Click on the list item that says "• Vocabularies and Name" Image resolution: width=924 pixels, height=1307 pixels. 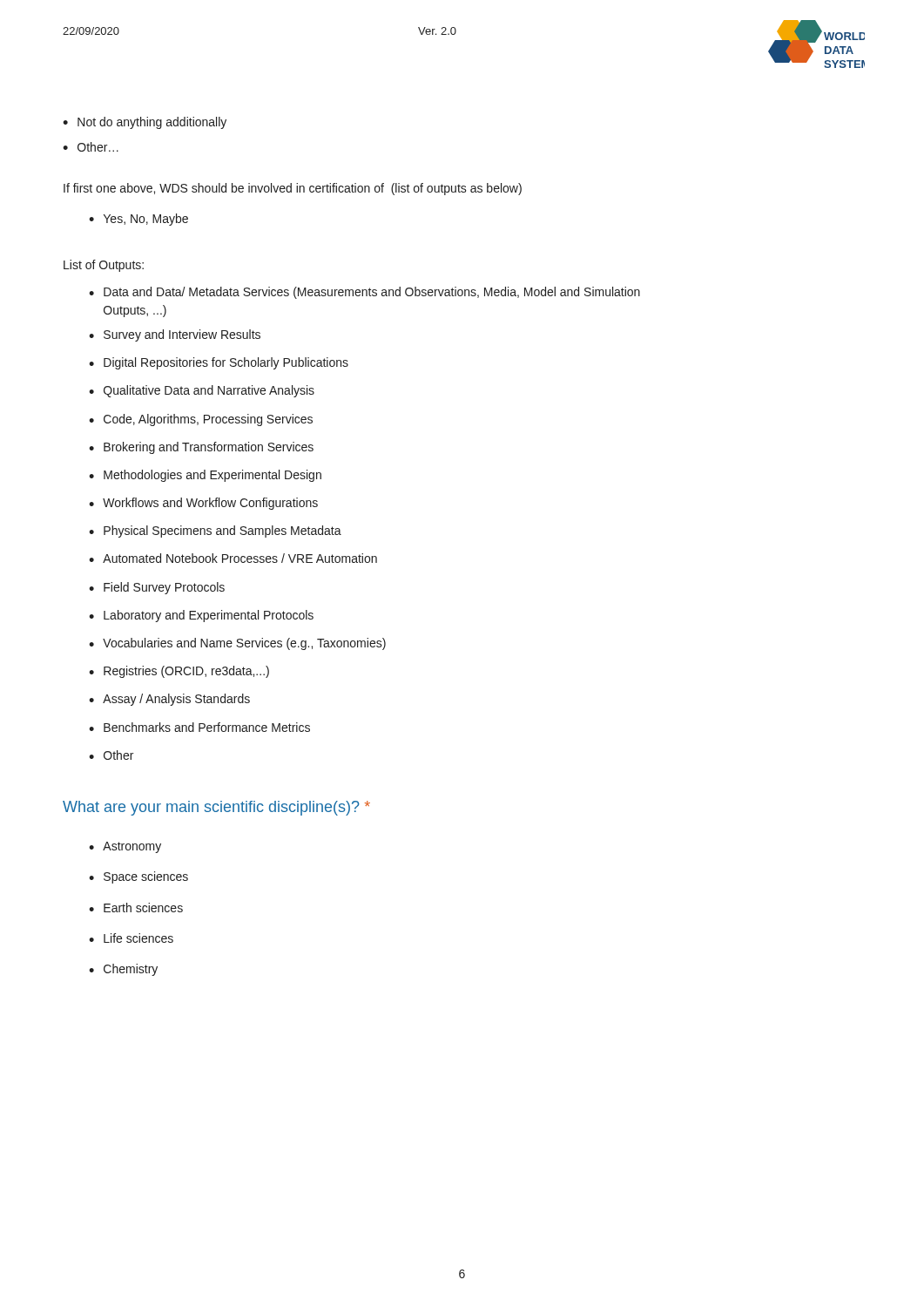tap(237, 645)
